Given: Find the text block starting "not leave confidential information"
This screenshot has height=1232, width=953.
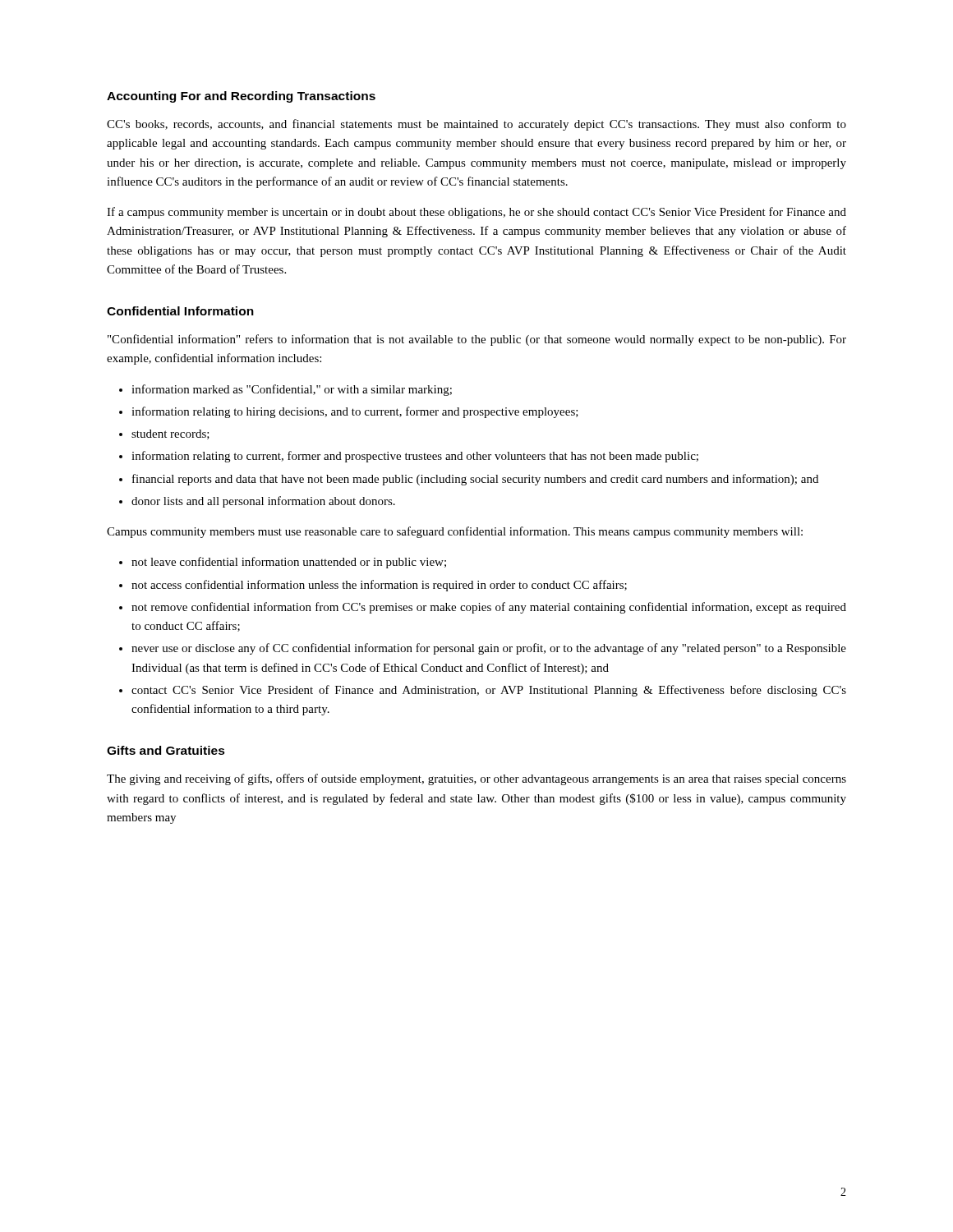Looking at the screenshot, I should pyautogui.click(x=289, y=562).
